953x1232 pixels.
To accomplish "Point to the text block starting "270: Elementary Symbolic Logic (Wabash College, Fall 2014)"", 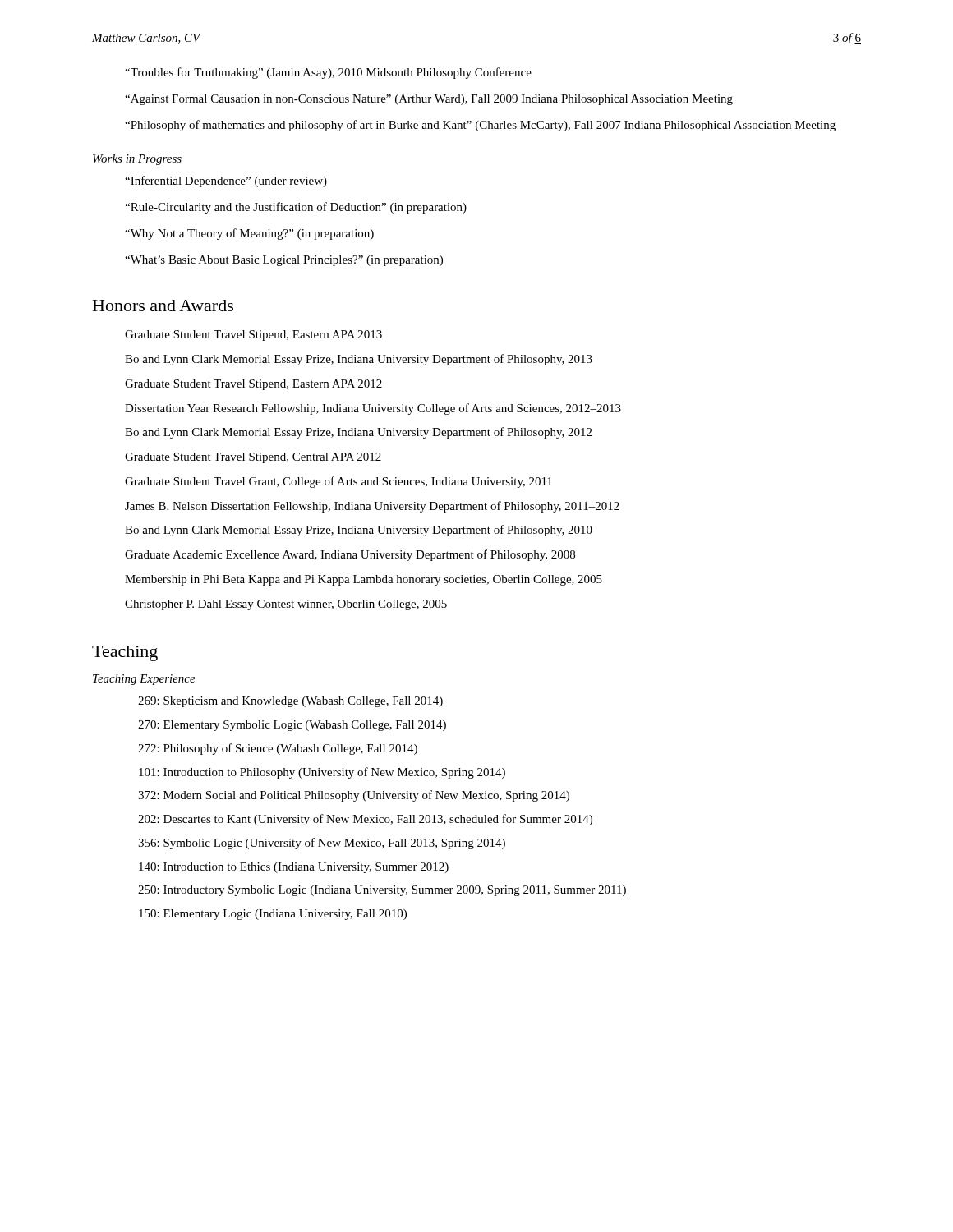I will [x=292, y=724].
